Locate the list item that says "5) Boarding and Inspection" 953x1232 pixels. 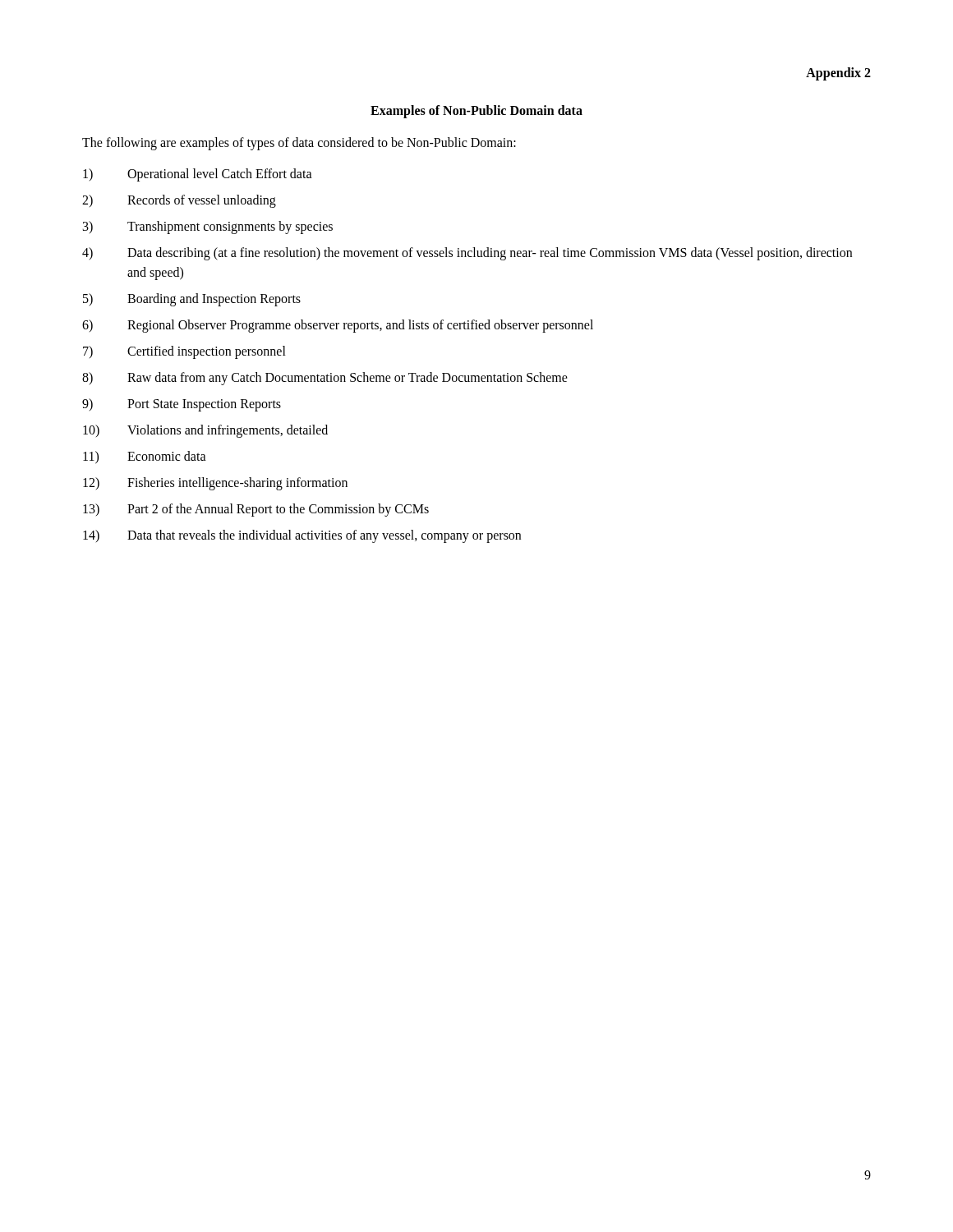point(192,300)
